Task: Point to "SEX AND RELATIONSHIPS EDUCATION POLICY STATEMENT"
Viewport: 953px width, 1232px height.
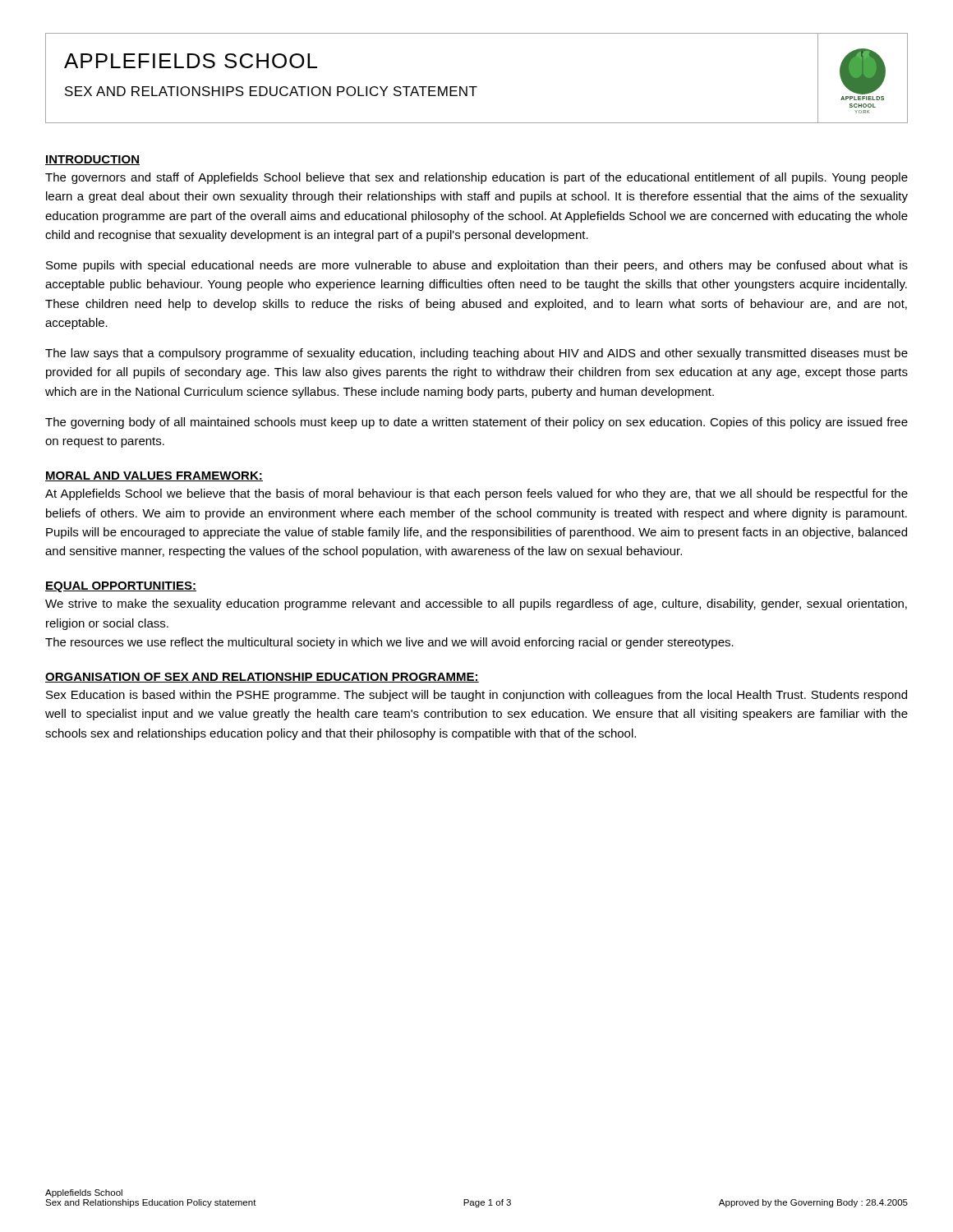Action: coord(271,92)
